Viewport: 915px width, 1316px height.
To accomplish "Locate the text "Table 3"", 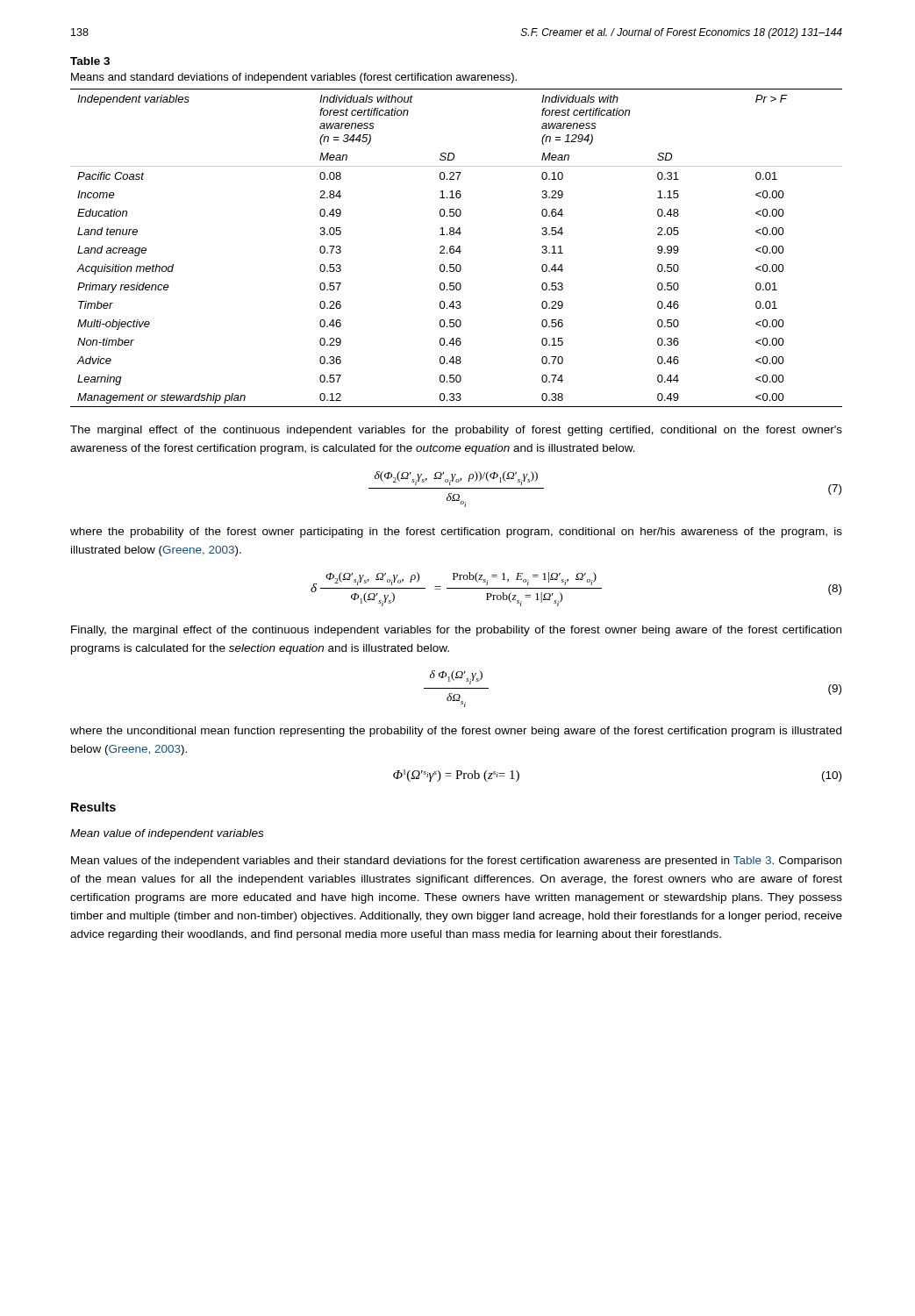I will click(x=90, y=61).
